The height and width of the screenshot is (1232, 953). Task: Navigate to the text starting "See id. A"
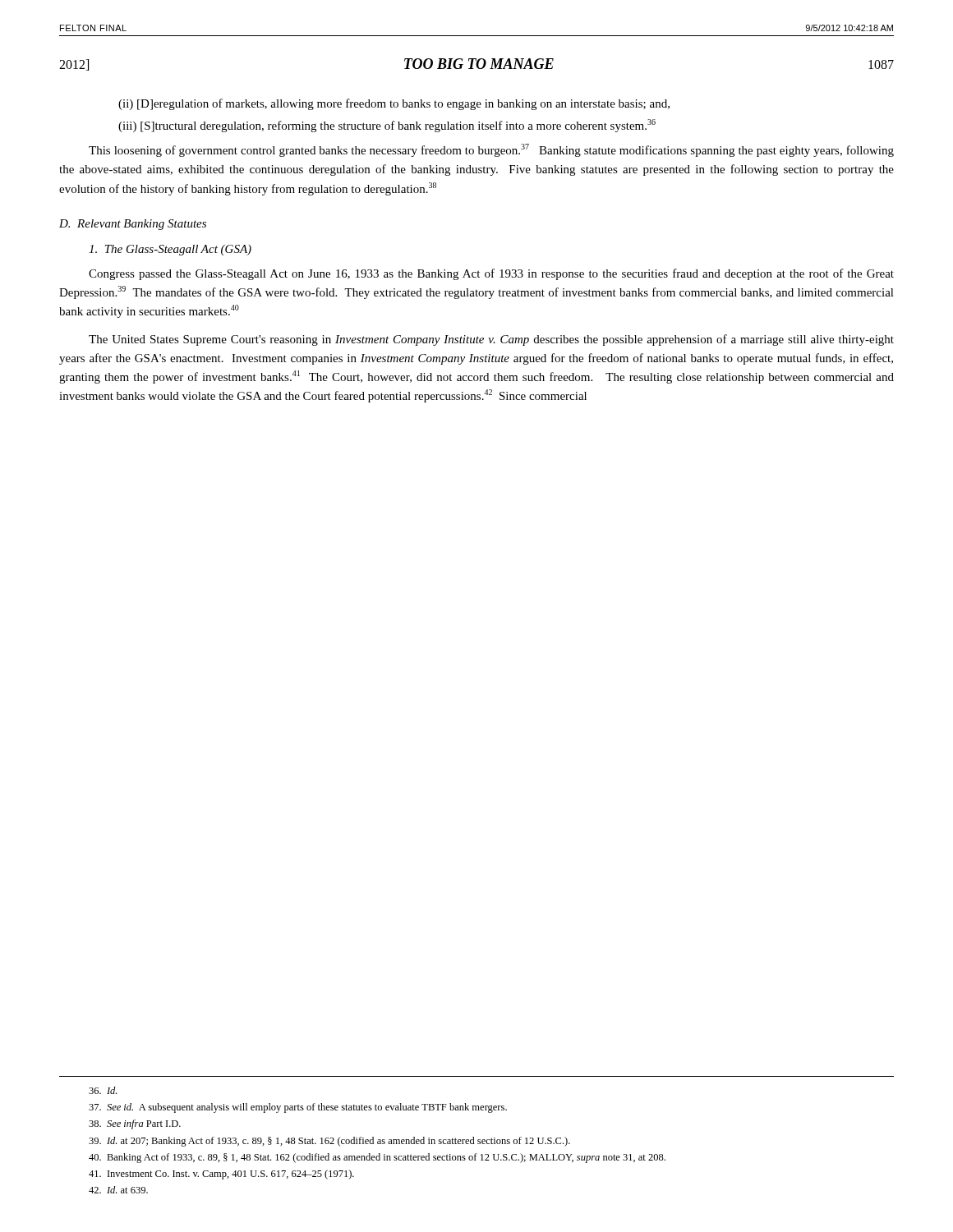pos(298,1107)
